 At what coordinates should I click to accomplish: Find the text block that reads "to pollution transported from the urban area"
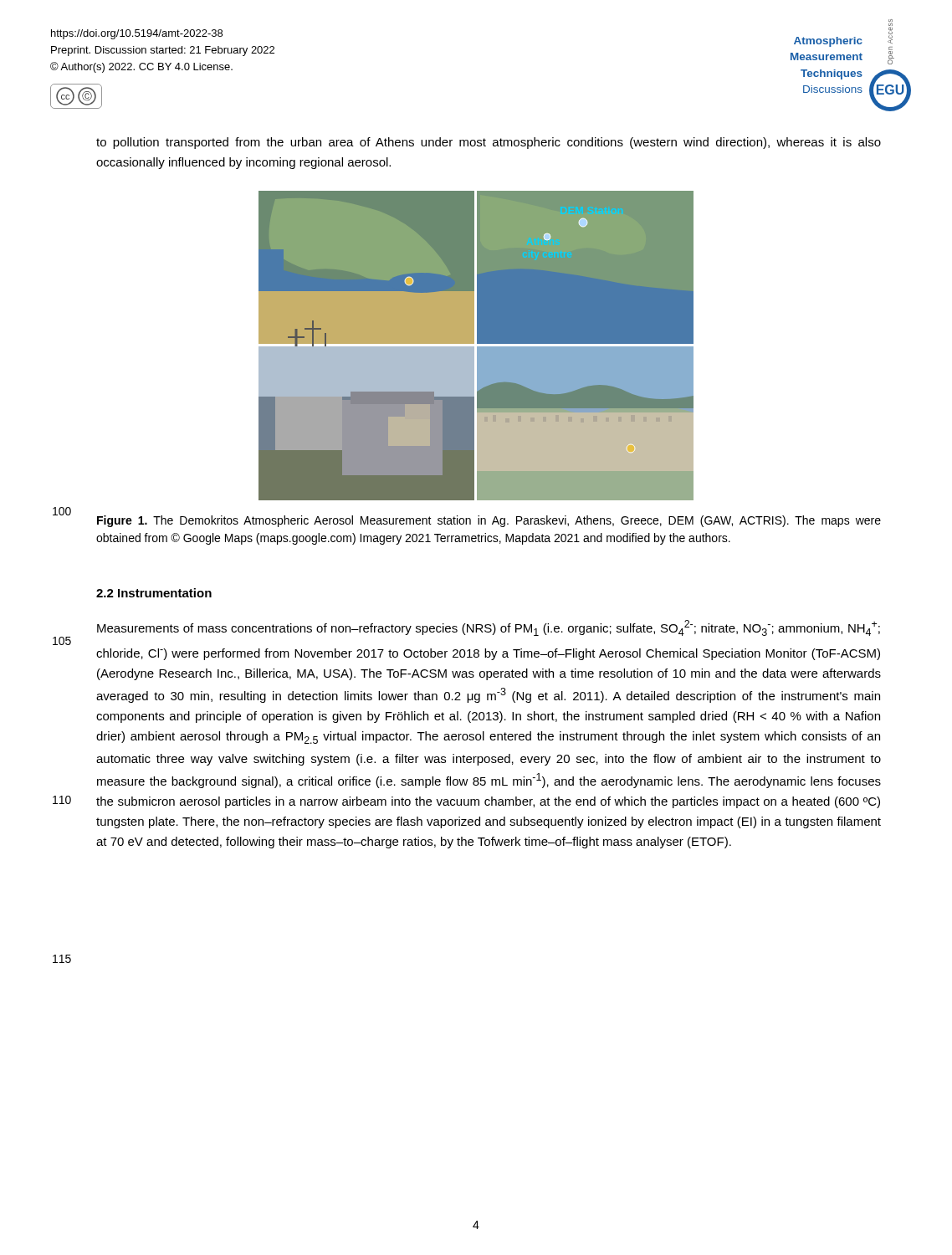pyautogui.click(x=489, y=152)
